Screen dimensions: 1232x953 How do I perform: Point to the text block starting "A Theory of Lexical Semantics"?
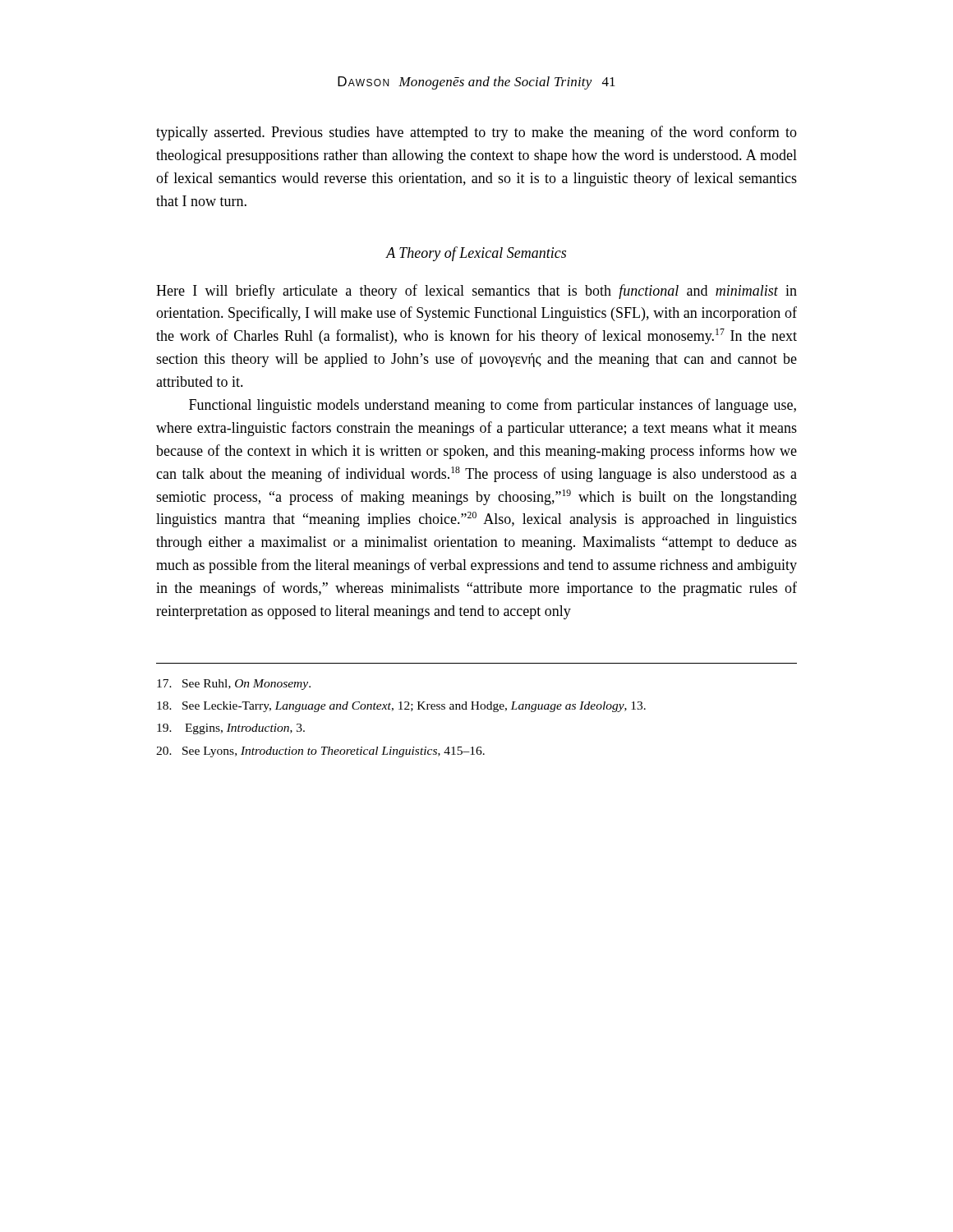[x=476, y=253]
